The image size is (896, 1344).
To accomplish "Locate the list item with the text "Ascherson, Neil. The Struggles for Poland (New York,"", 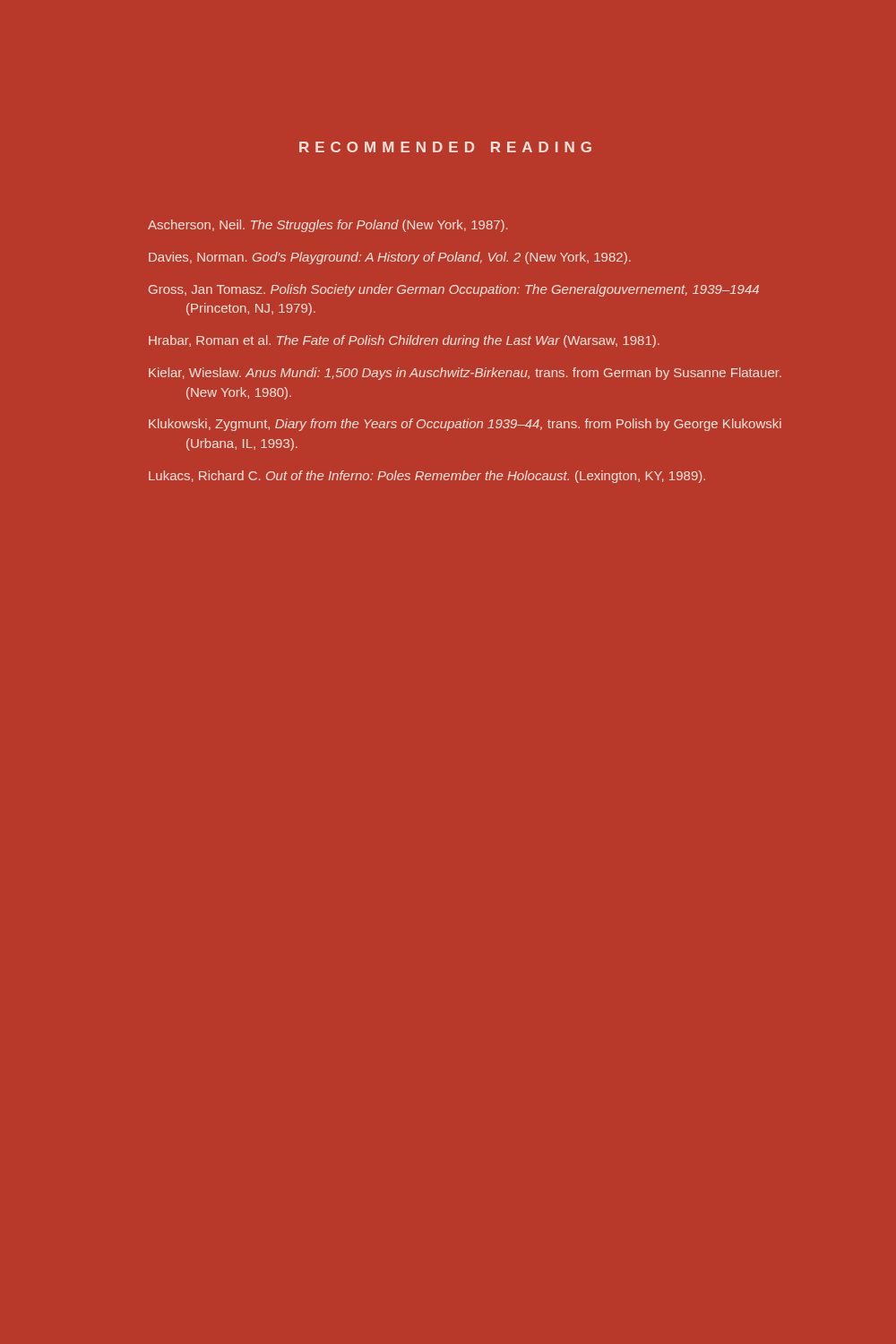I will (328, 224).
